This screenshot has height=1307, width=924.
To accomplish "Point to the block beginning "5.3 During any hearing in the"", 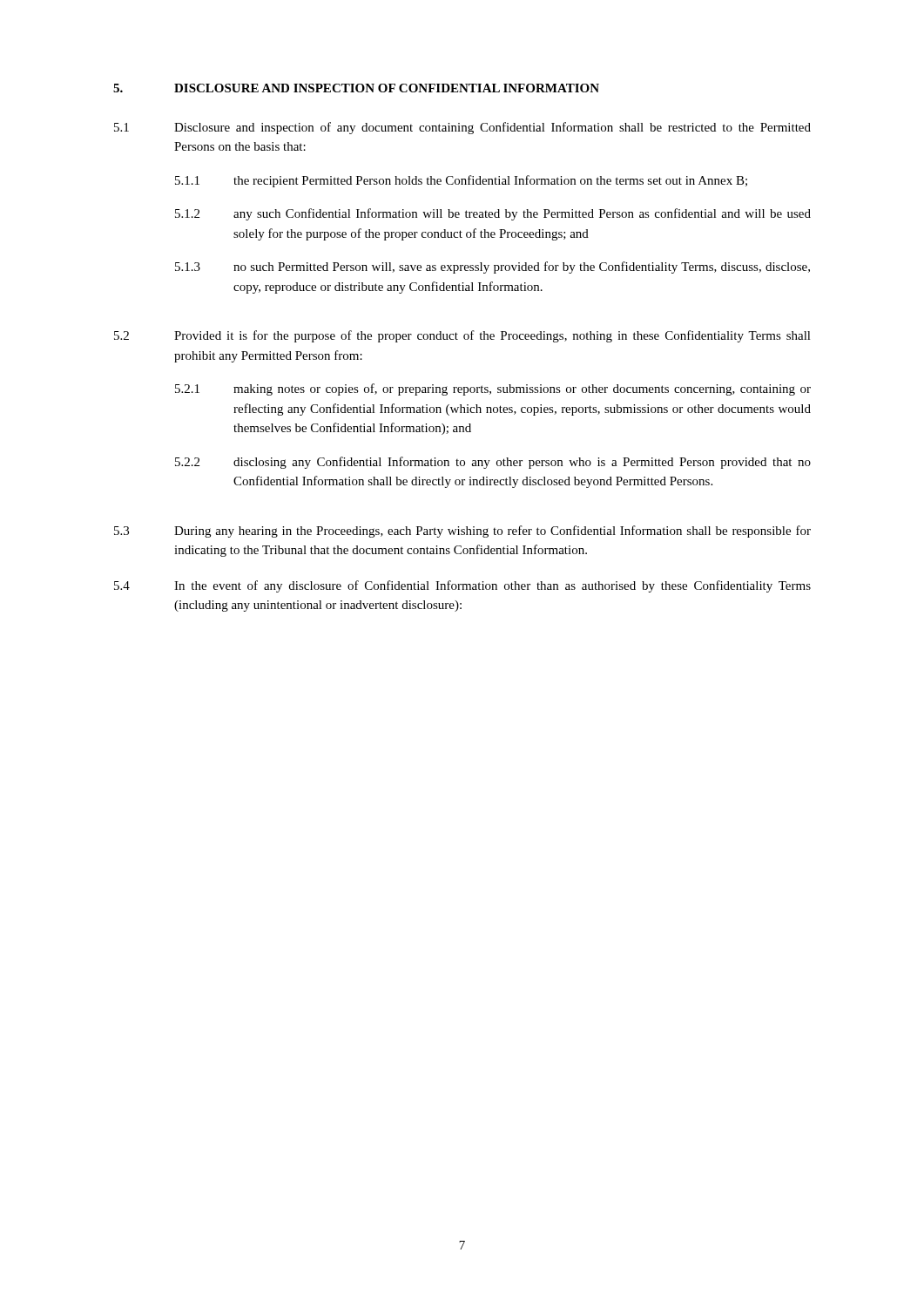I will (x=462, y=540).
